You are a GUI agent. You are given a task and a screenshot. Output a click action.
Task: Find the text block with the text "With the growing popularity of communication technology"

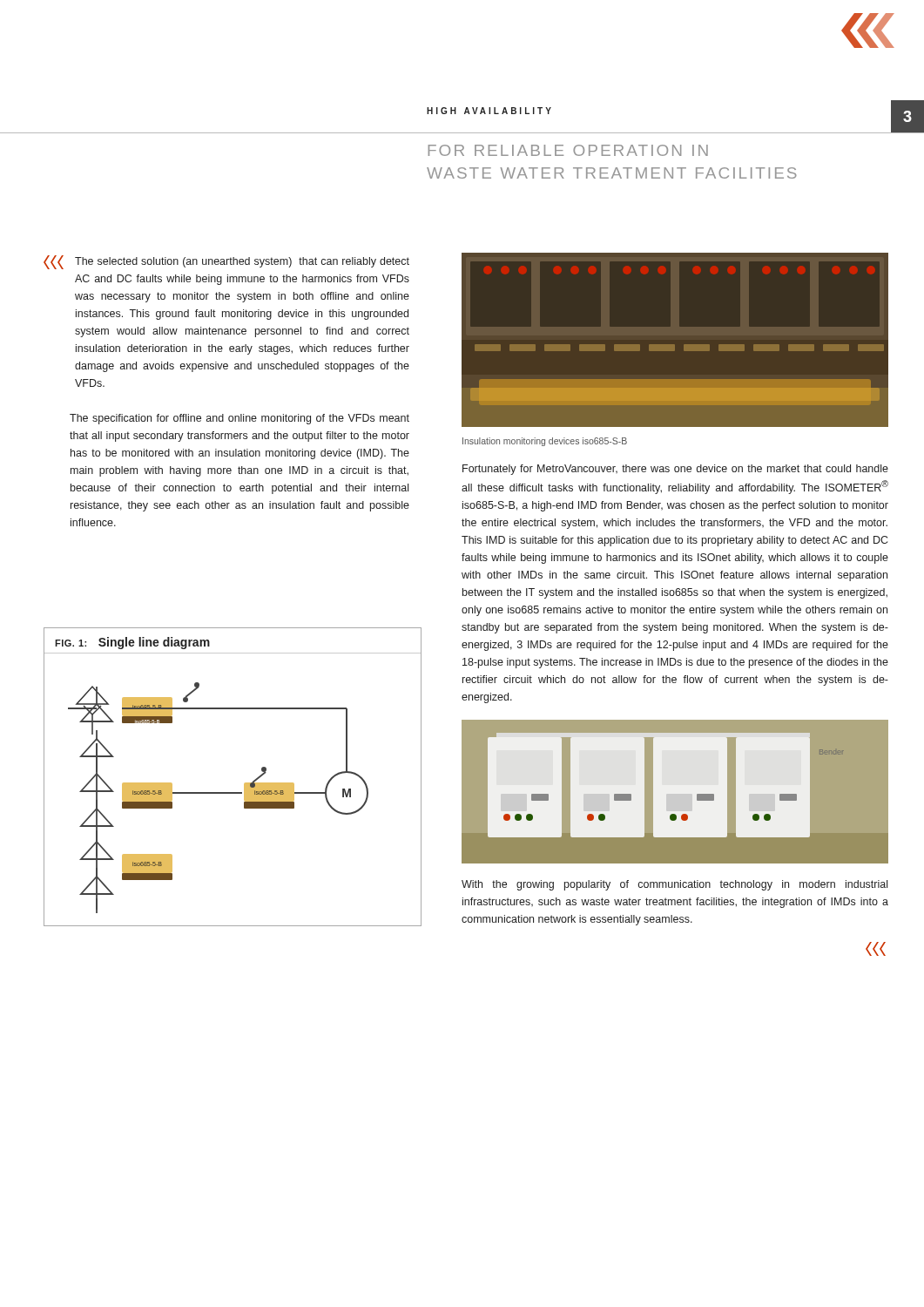(x=675, y=902)
